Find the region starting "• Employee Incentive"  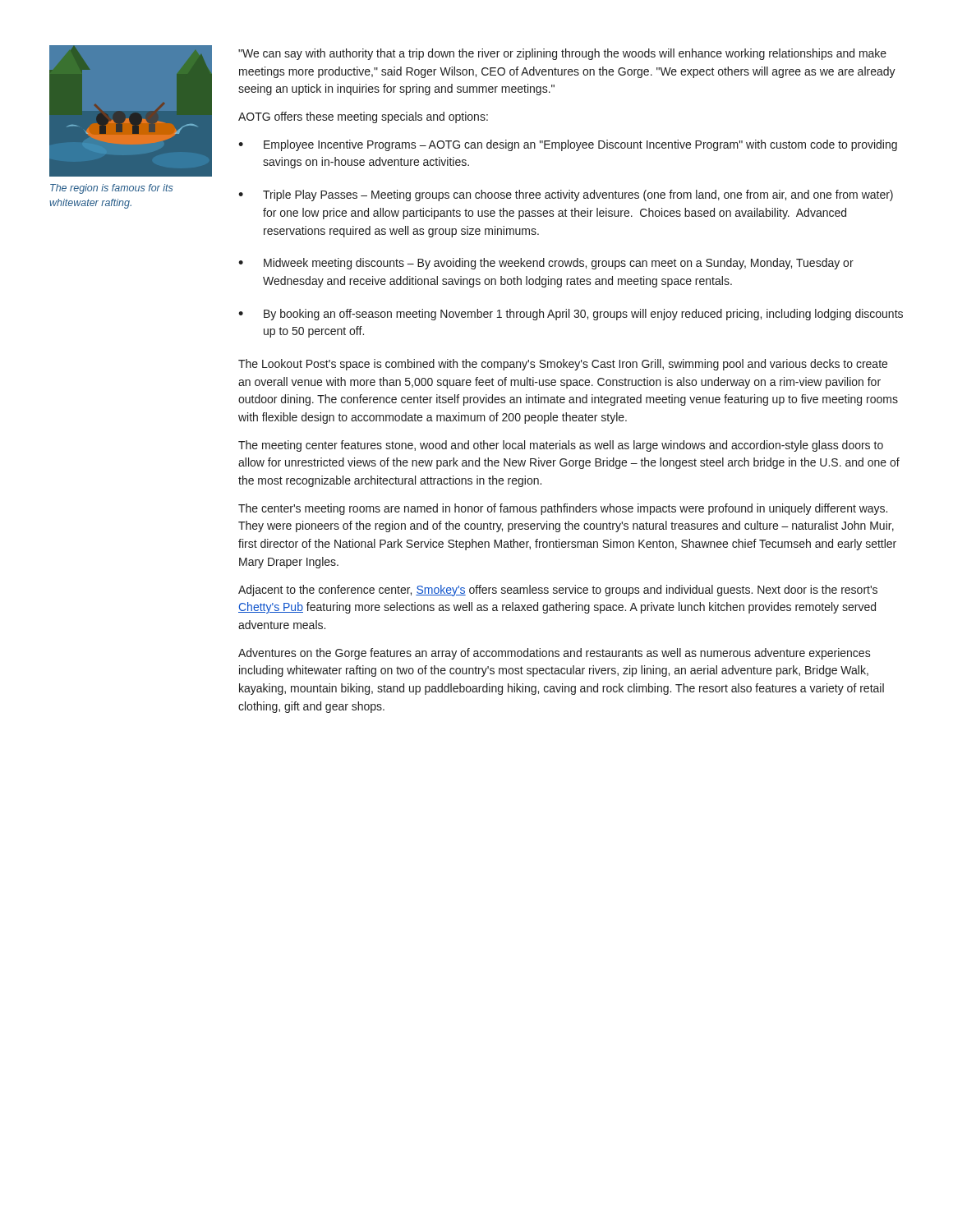pos(571,154)
